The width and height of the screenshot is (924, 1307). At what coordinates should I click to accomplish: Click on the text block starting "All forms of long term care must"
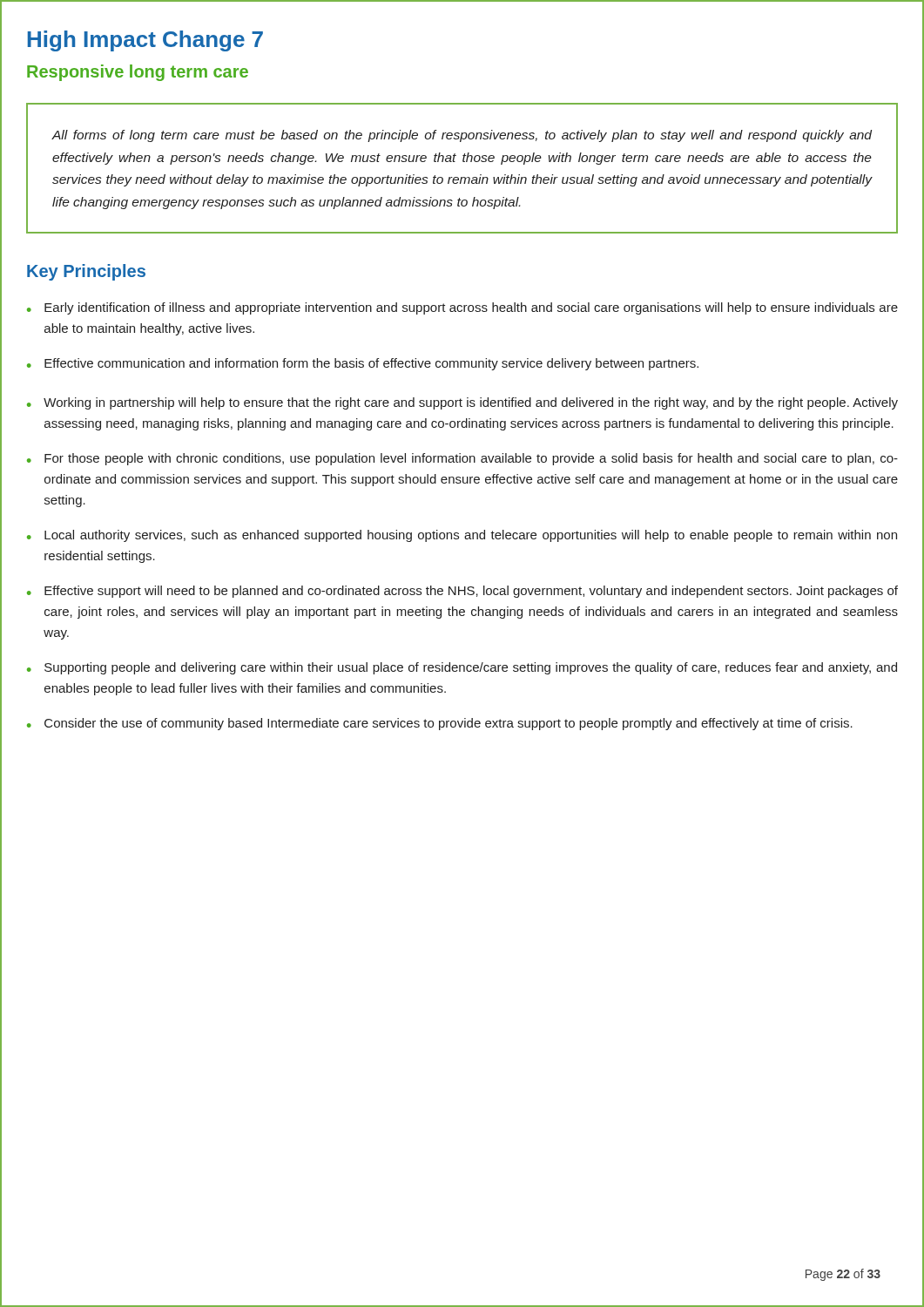462,168
